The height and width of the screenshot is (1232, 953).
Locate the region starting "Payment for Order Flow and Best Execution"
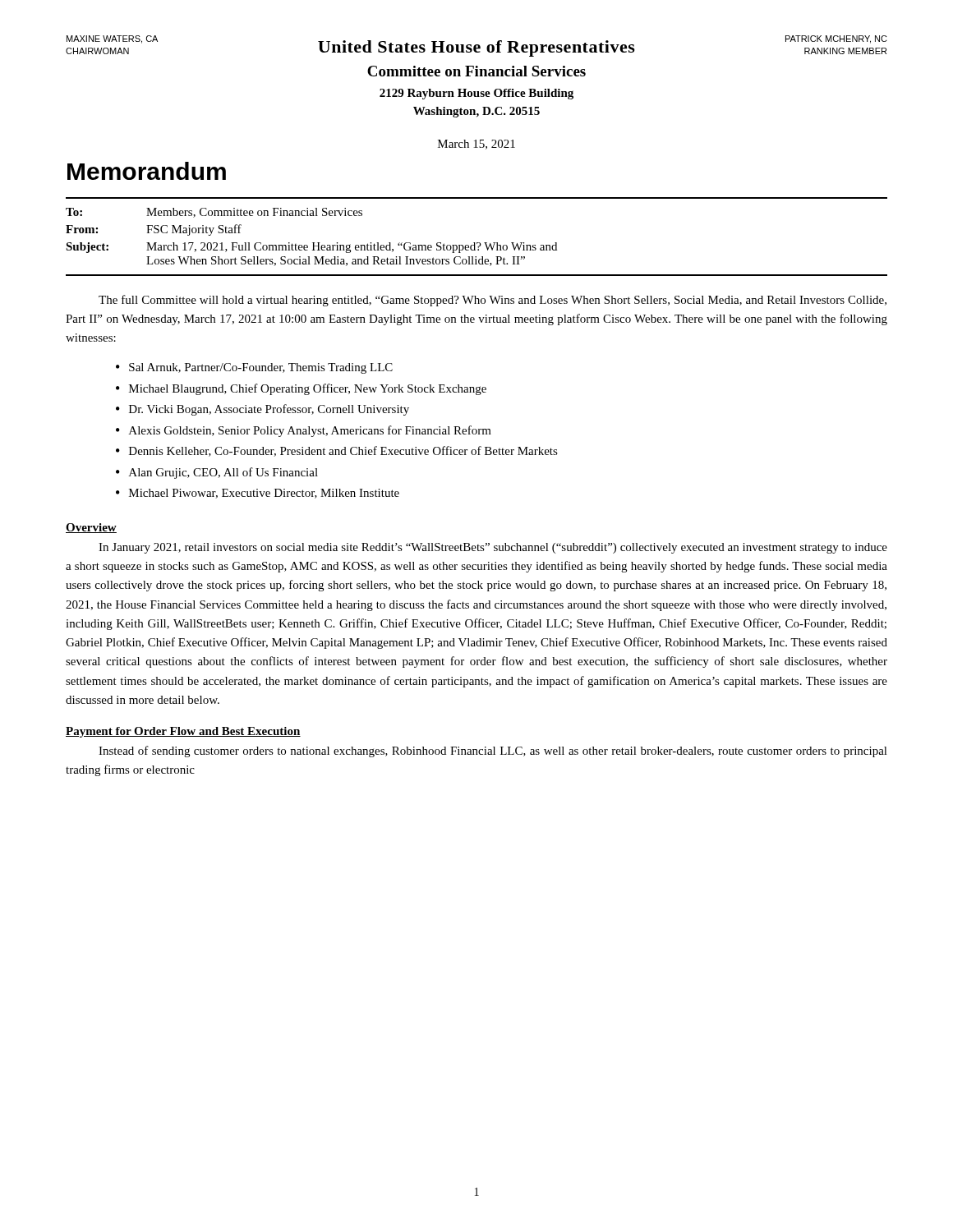click(183, 731)
